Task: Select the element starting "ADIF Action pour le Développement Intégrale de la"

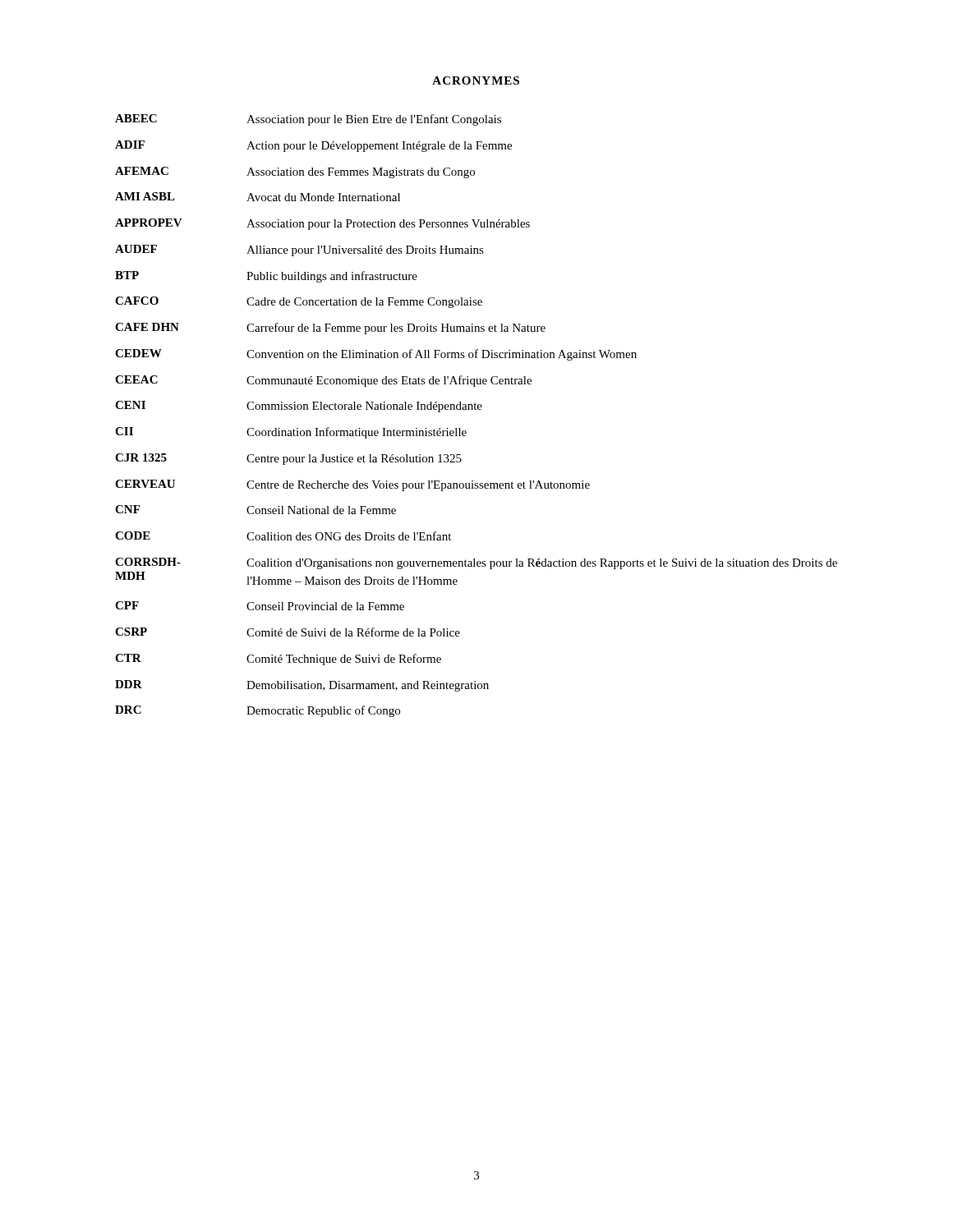Action: pyautogui.click(x=476, y=146)
